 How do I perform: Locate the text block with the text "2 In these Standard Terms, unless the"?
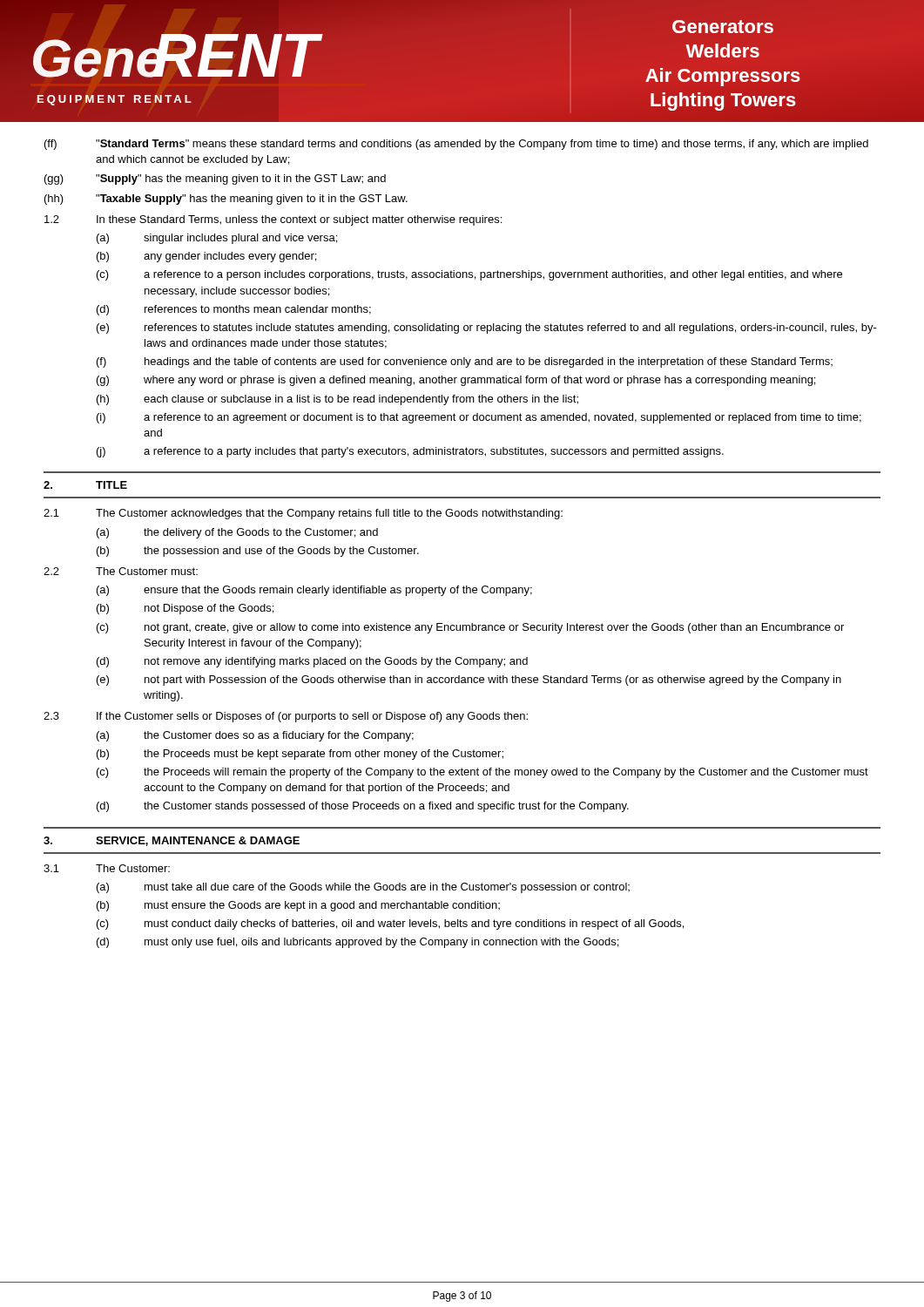[x=462, y=219]
